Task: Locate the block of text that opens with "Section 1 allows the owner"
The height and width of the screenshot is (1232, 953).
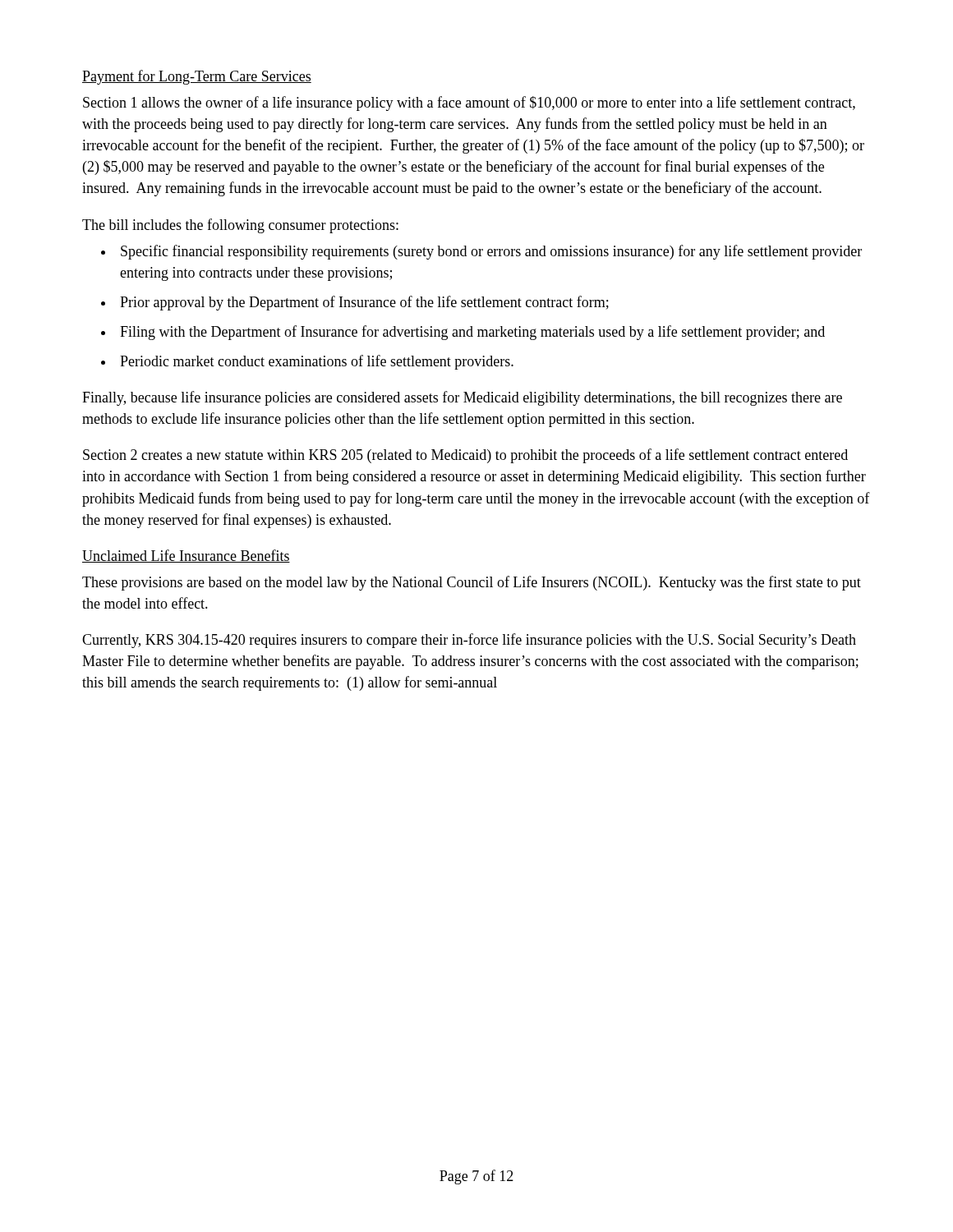Action: coord(473,146)
